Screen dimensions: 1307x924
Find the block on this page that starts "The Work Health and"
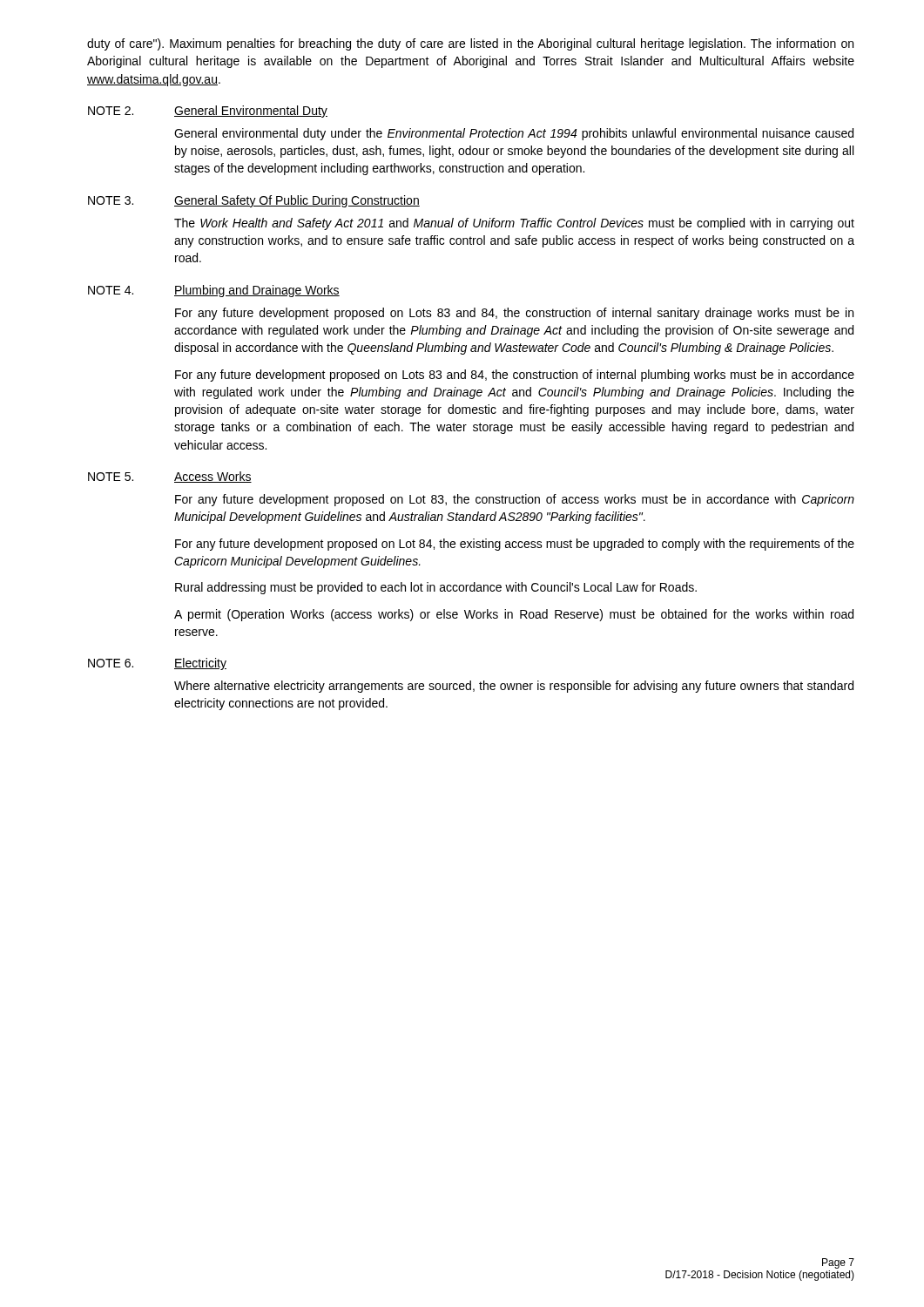[514, 241]
